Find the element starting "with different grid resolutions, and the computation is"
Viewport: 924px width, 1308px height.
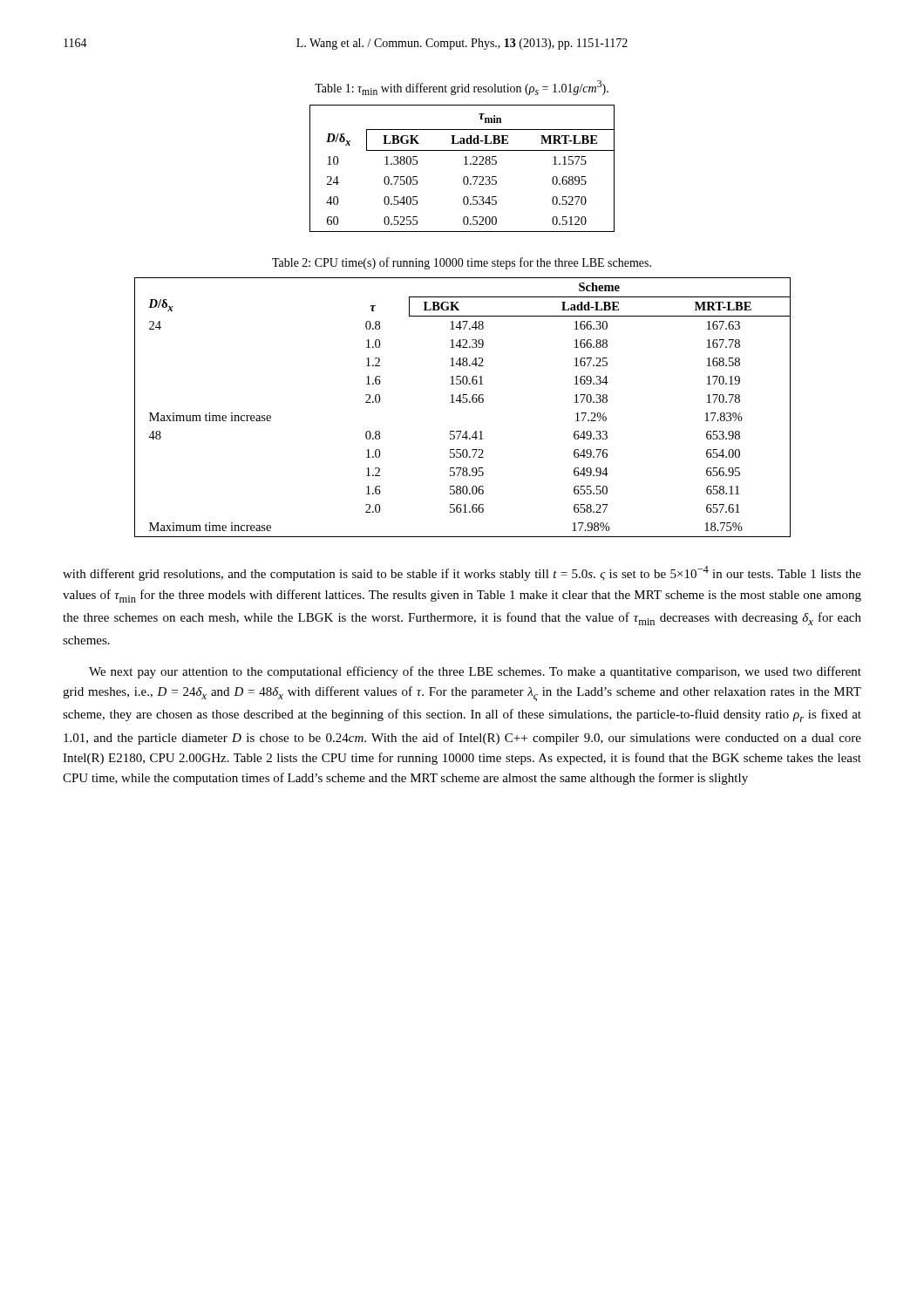coord(462,675)
